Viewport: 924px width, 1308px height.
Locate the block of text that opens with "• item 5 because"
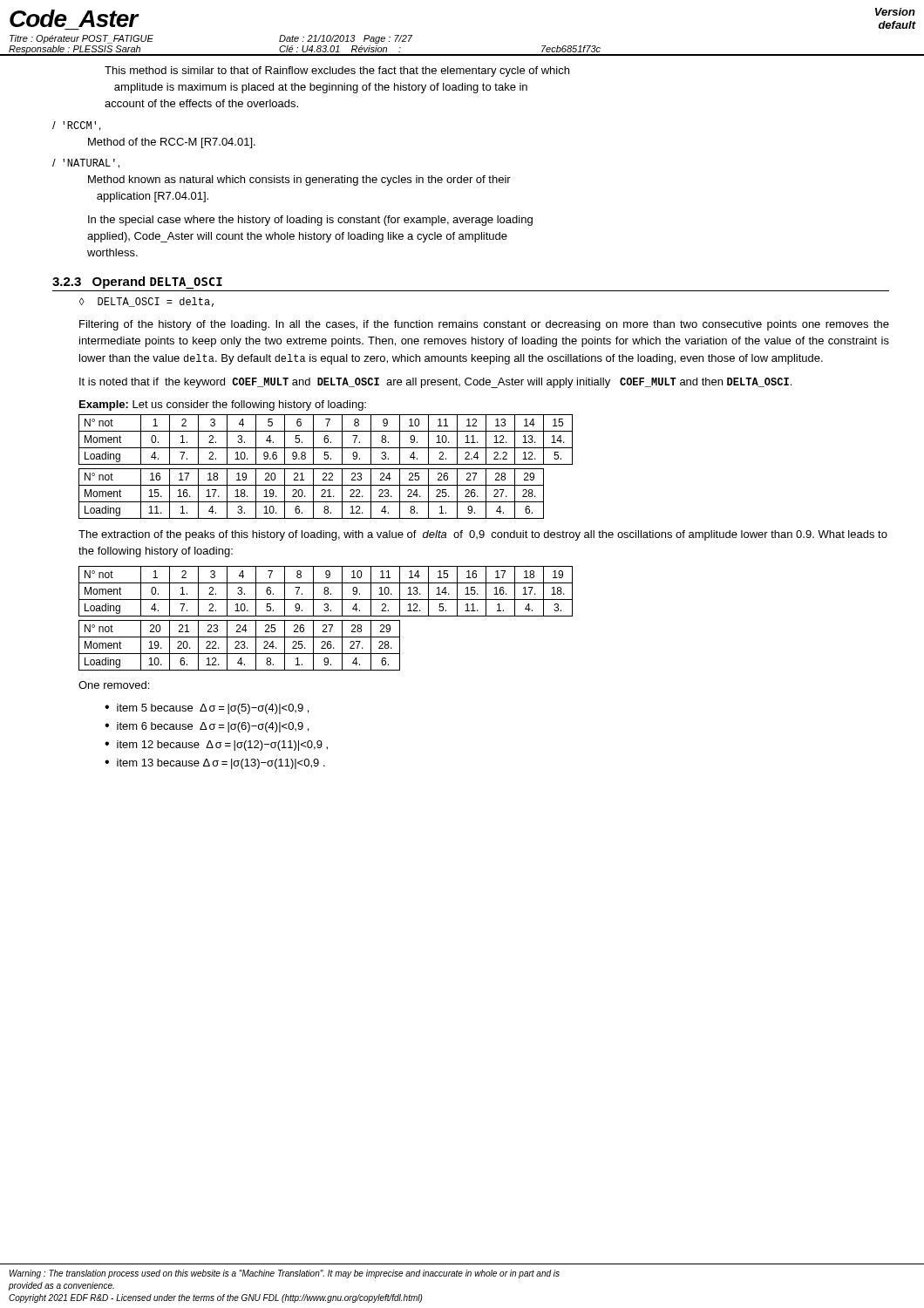click(x=207, y=708)
